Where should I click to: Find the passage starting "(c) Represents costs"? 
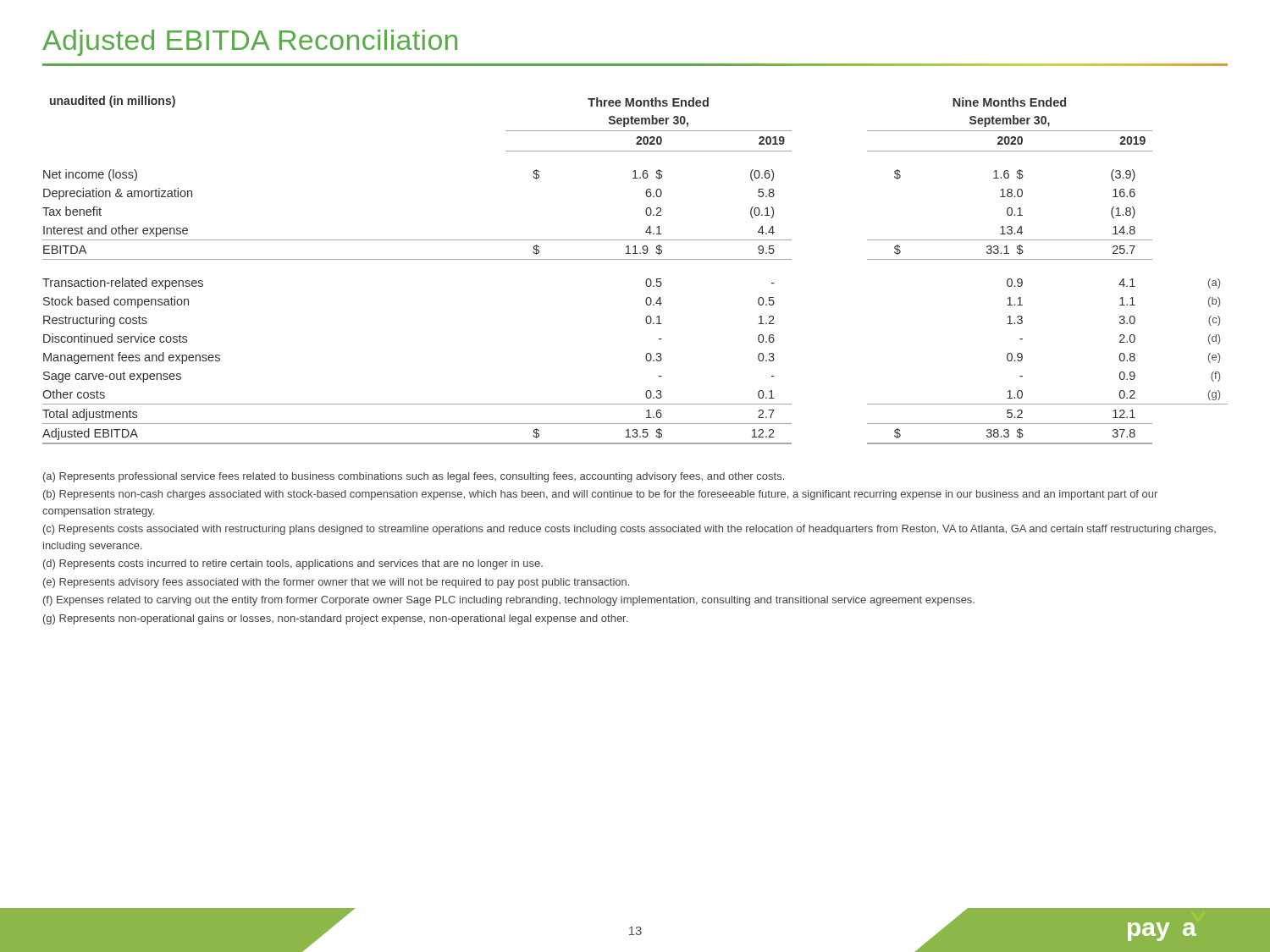tap(629, 537)
